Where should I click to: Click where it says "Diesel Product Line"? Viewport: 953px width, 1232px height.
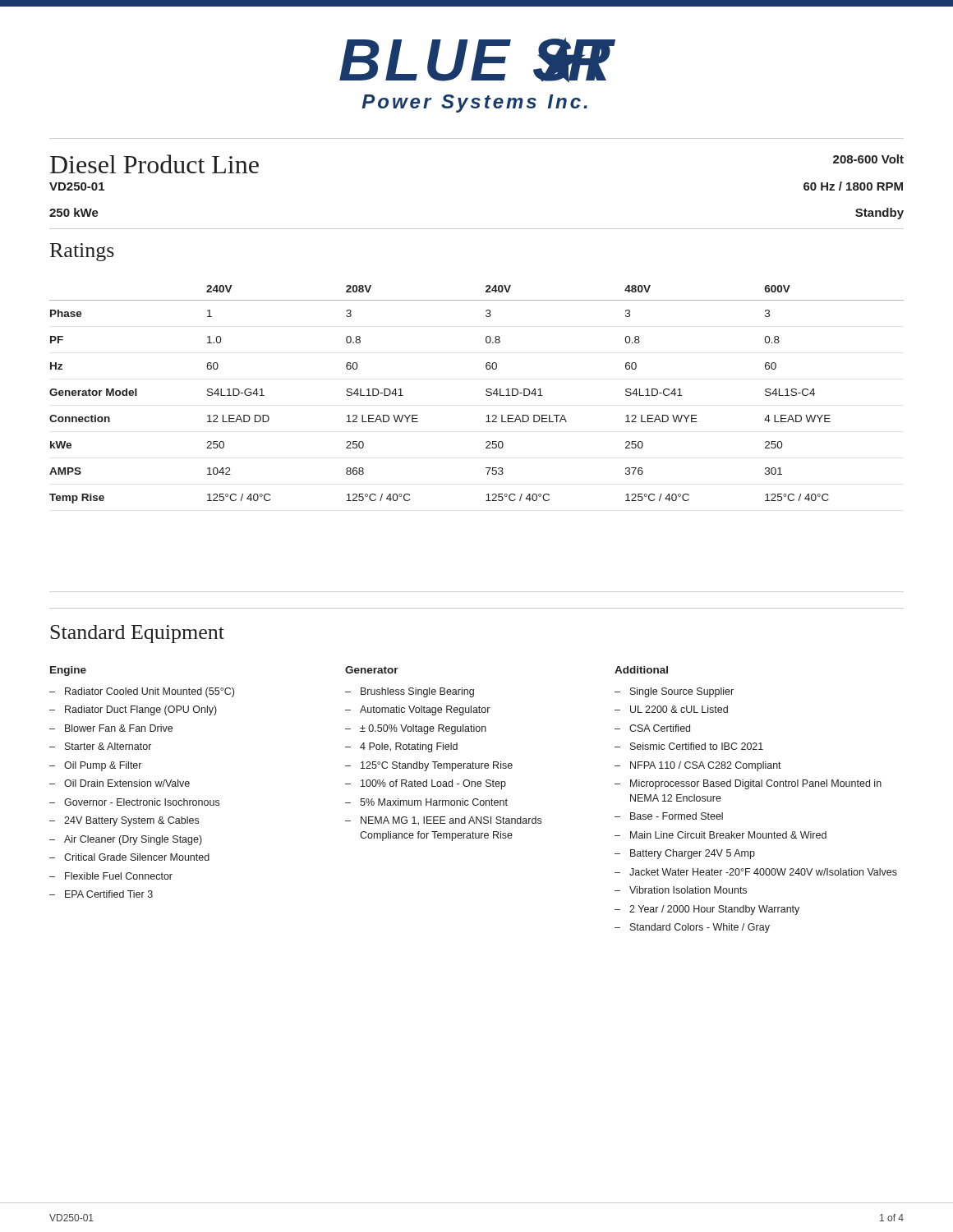154,164
